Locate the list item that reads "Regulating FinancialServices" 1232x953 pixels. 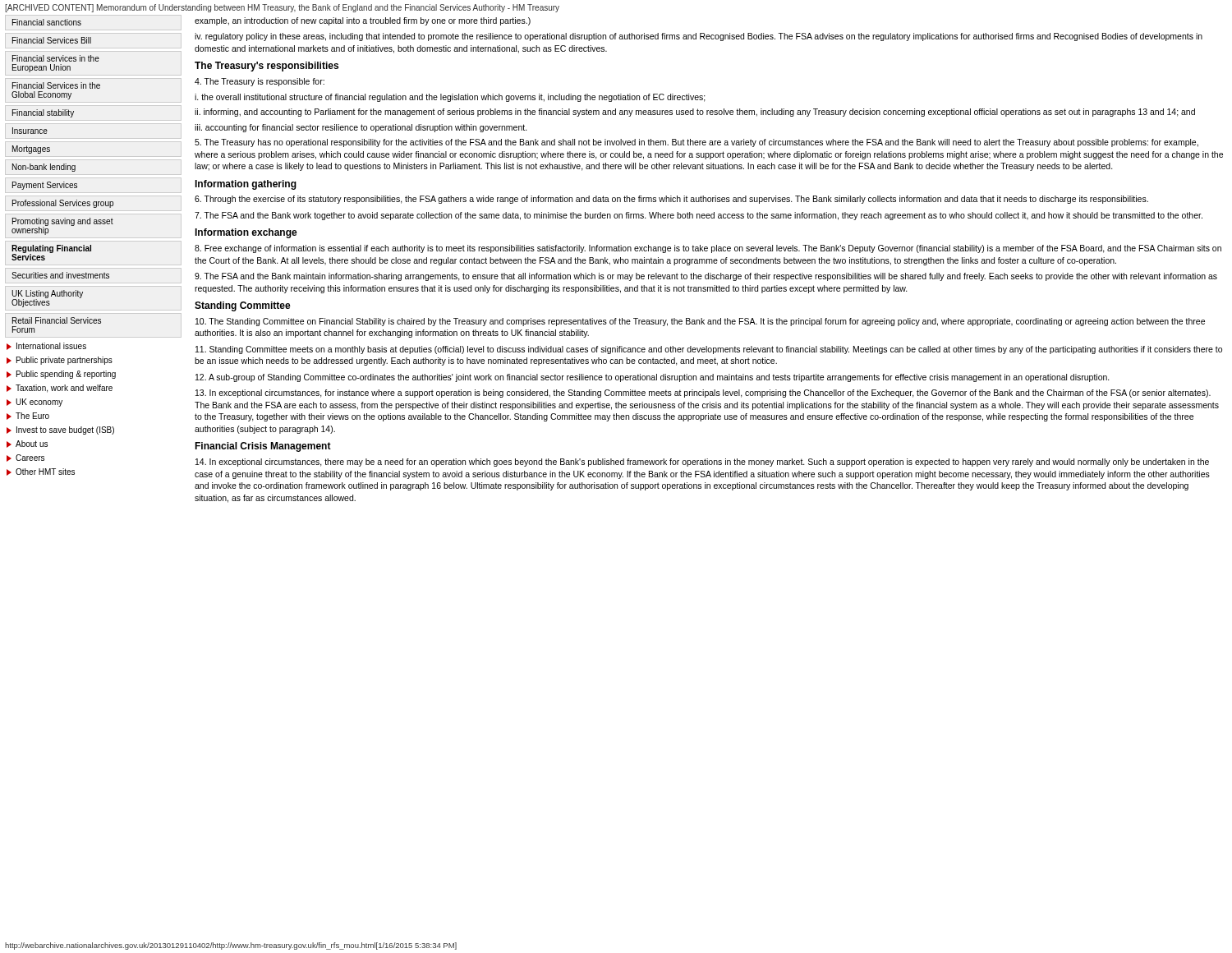pos(52,253)
